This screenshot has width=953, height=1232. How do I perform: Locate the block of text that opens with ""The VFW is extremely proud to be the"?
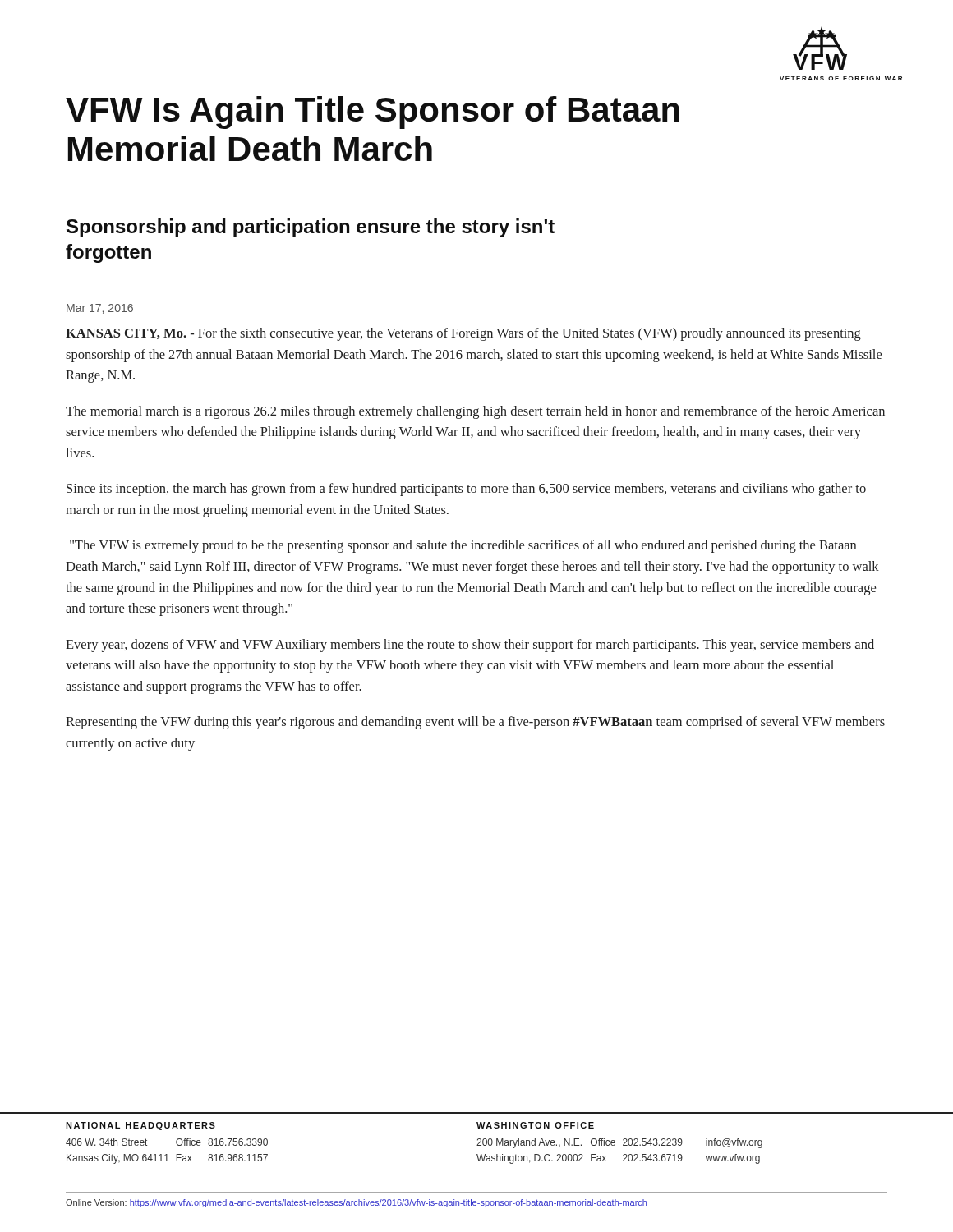click(x=472, y=577)
